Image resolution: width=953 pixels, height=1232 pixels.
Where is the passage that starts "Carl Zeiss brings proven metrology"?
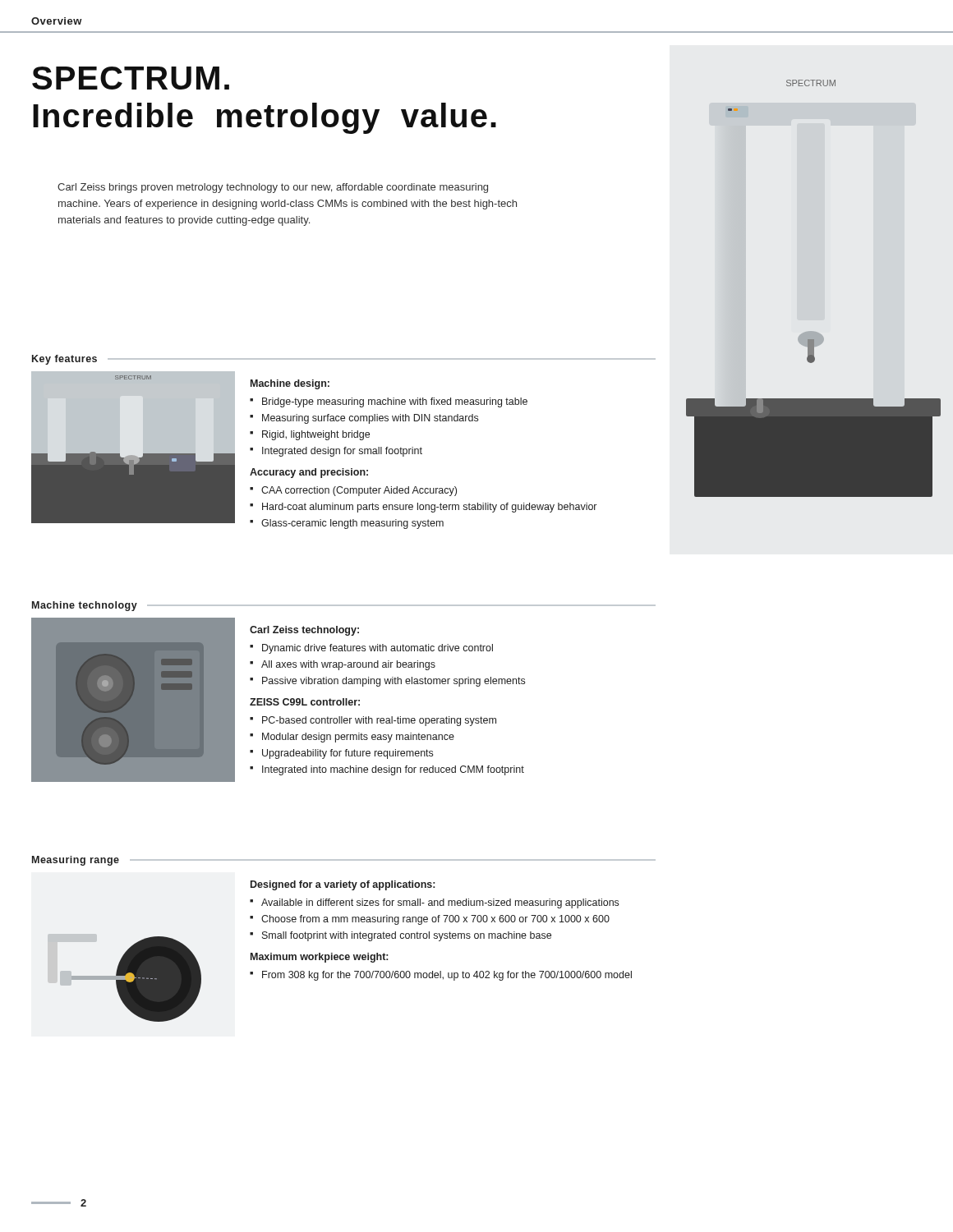[288, 203]
